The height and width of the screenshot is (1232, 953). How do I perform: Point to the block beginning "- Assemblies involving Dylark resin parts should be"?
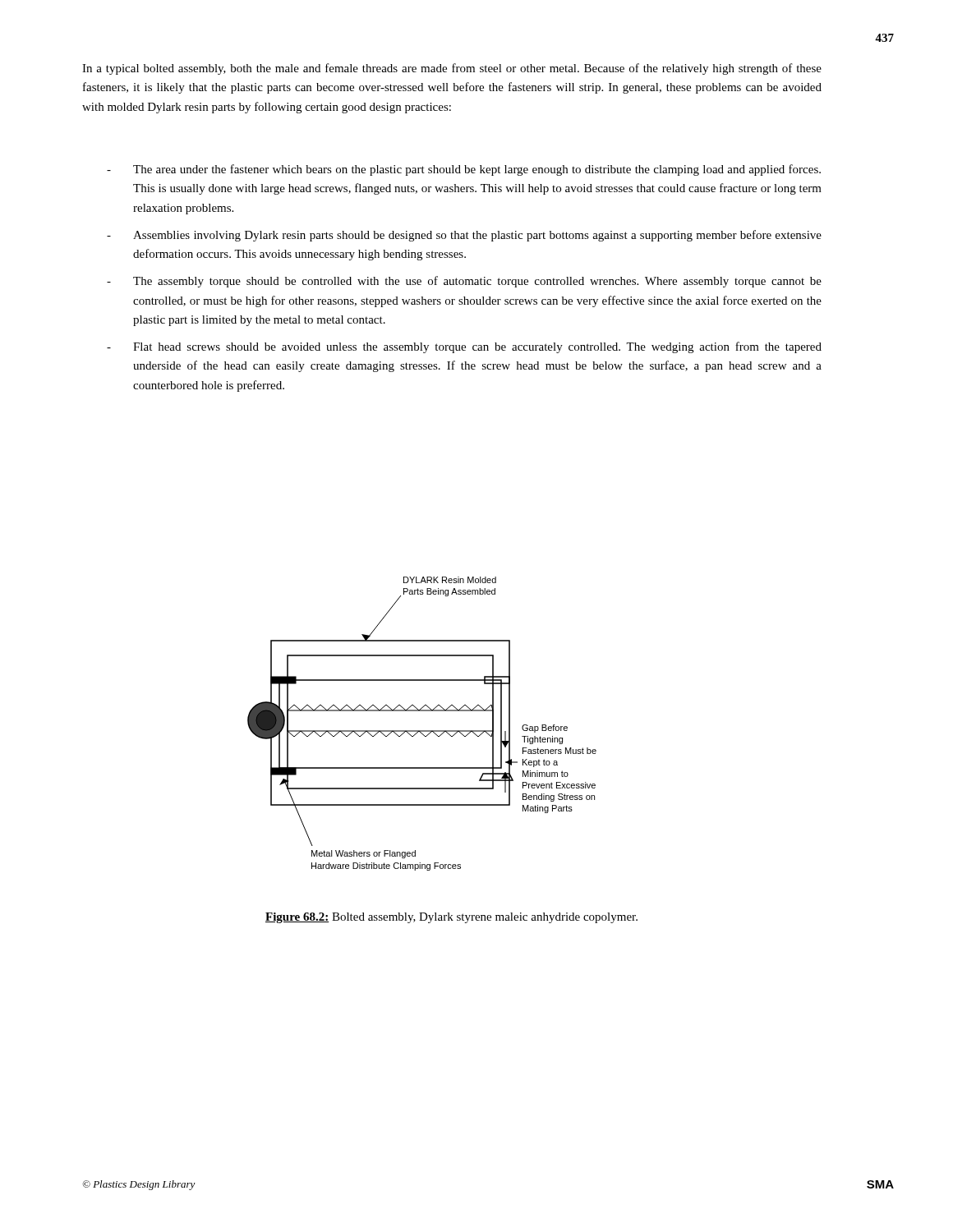[464, 245]
